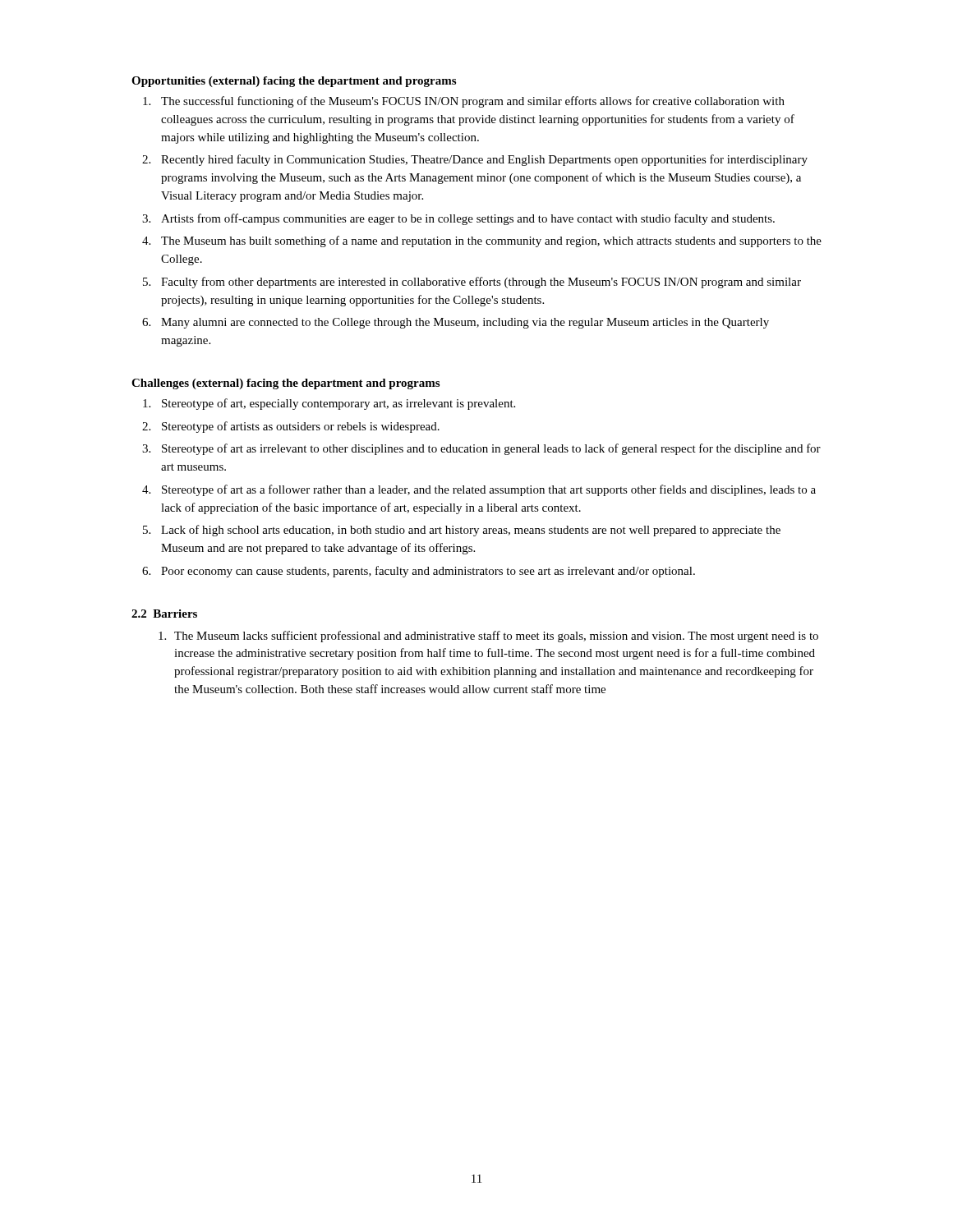The height and width of the screenshot is (1232, 953).
Task: Find the block on this page that starts "Stereotype of artists"
Action: click(x=300, y=426)
